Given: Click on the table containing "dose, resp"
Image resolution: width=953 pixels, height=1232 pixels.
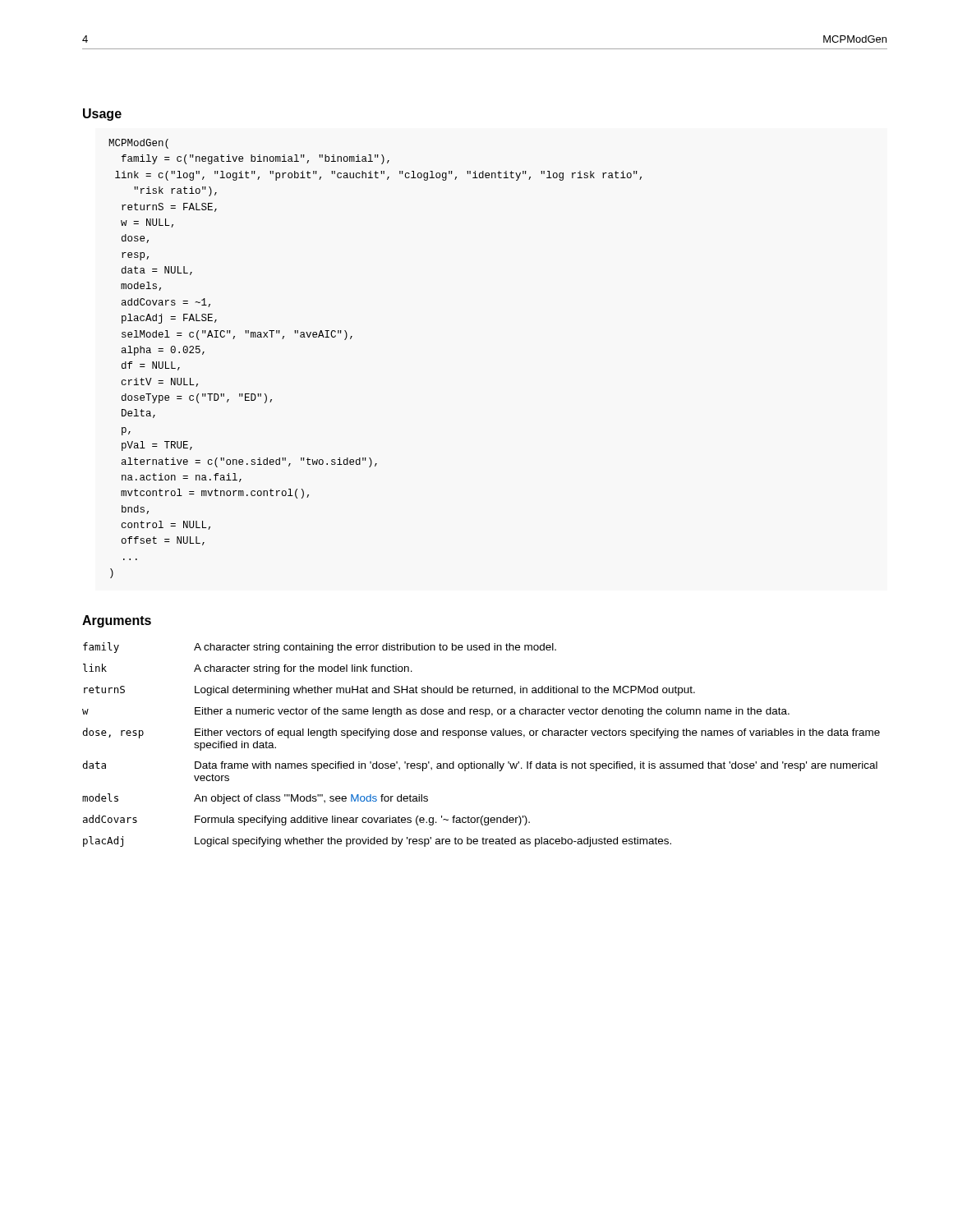Looking at the screenshot, I should click(x=485, y=744).
